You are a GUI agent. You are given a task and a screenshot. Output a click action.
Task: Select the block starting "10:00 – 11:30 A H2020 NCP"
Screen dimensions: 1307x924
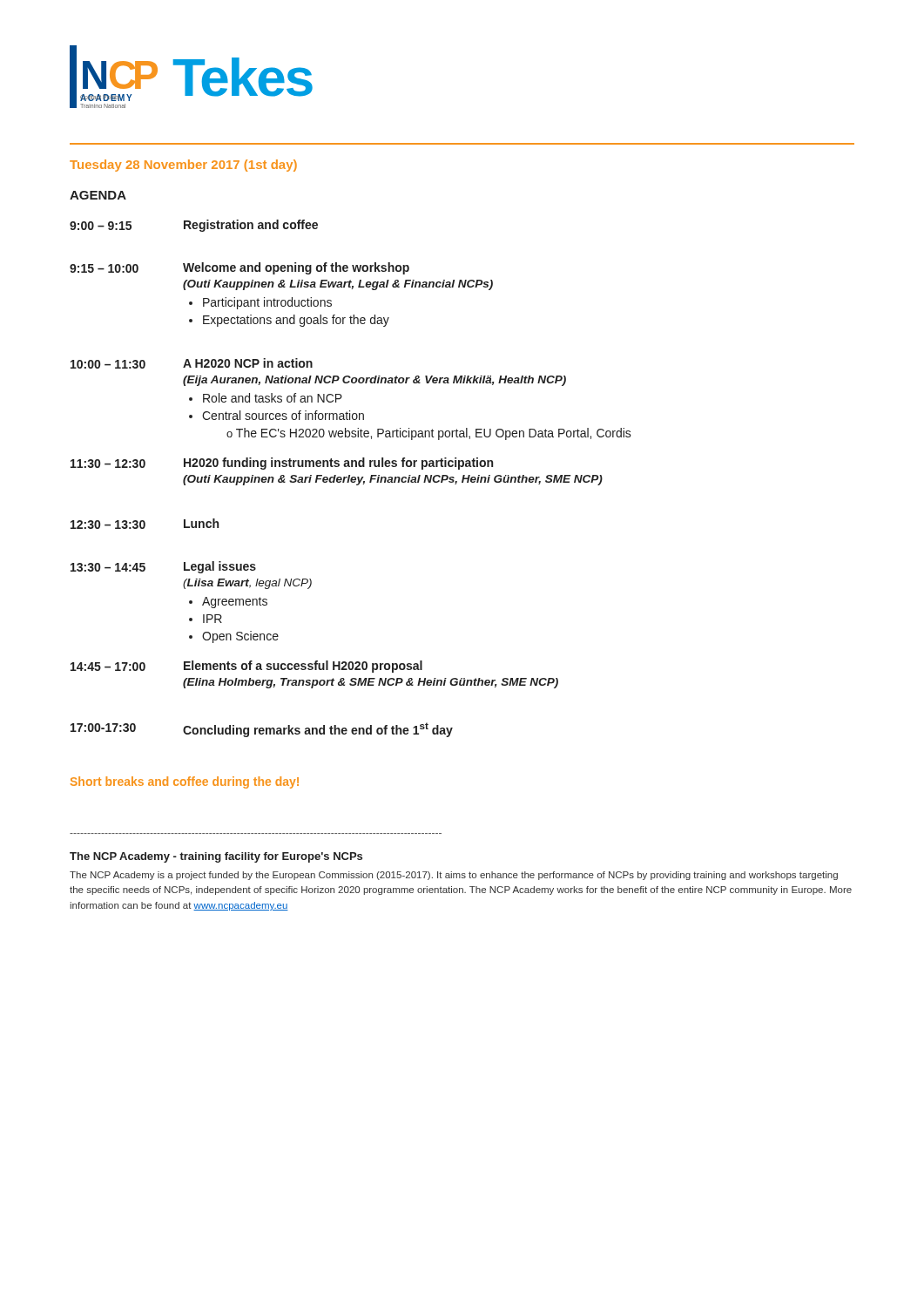(x=192, y=363)
